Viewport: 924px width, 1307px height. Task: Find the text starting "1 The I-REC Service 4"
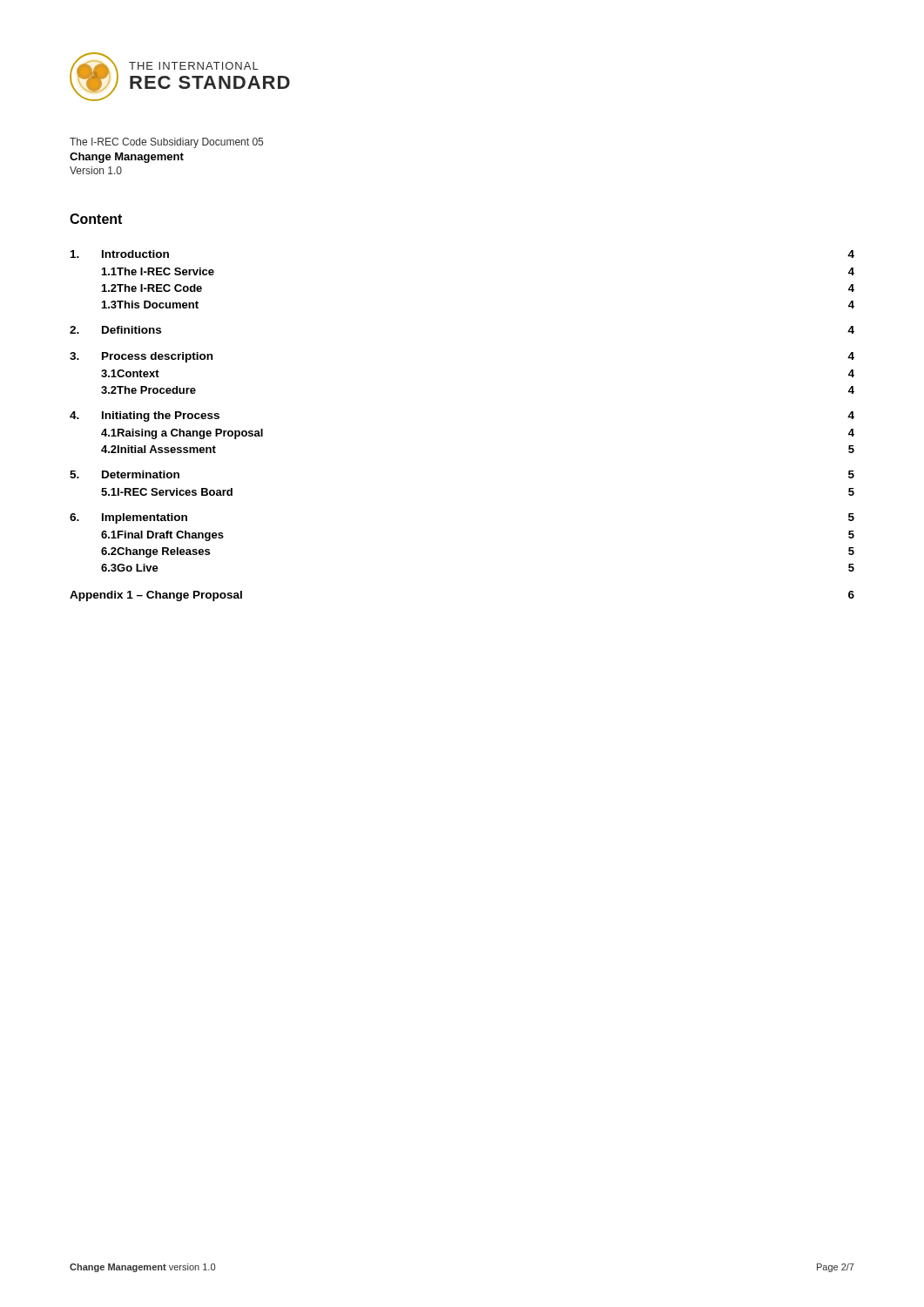pos(163,271)
